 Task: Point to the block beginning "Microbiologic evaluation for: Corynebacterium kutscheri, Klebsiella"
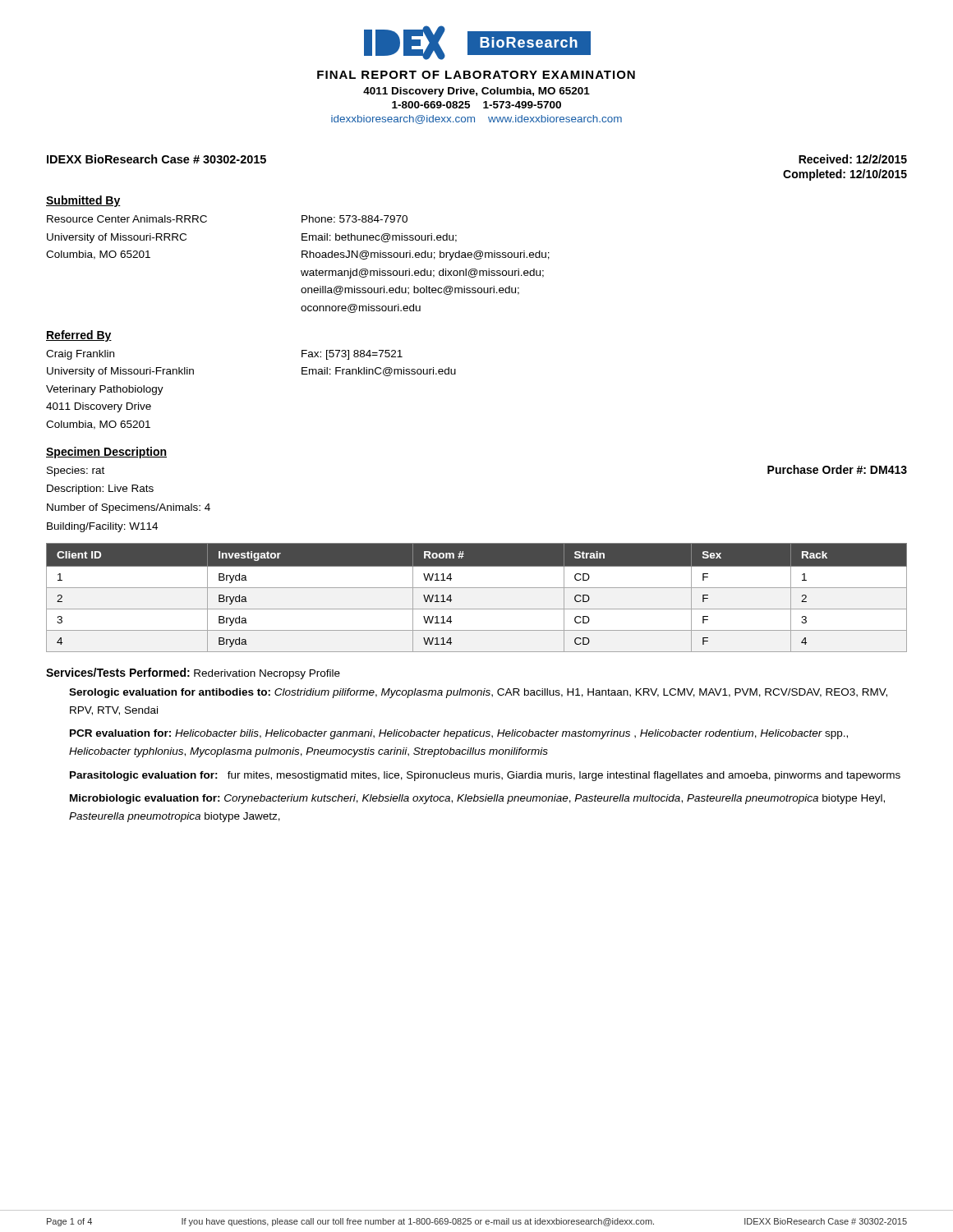point(477,807)
